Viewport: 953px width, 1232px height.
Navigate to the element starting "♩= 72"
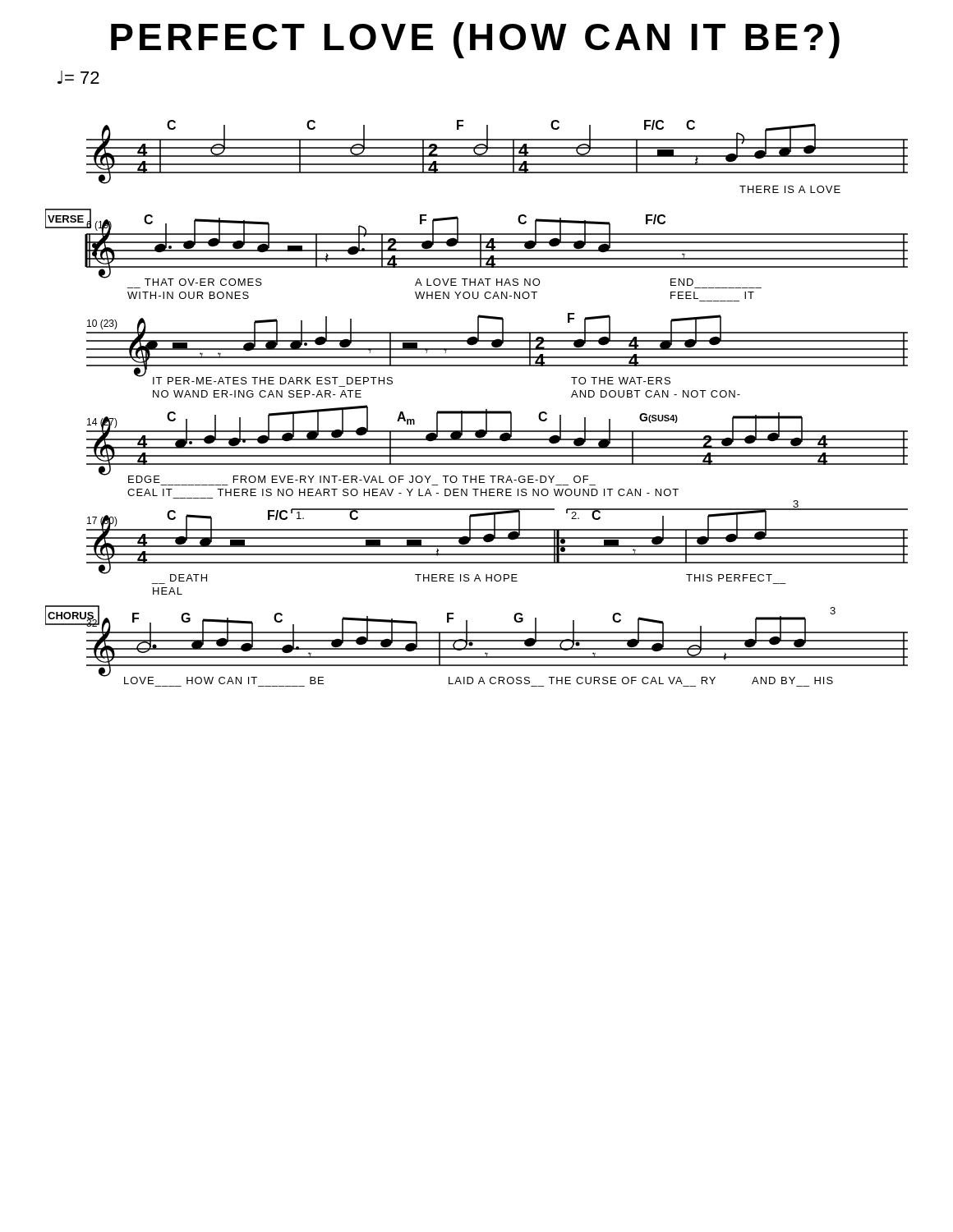(78, 78)
